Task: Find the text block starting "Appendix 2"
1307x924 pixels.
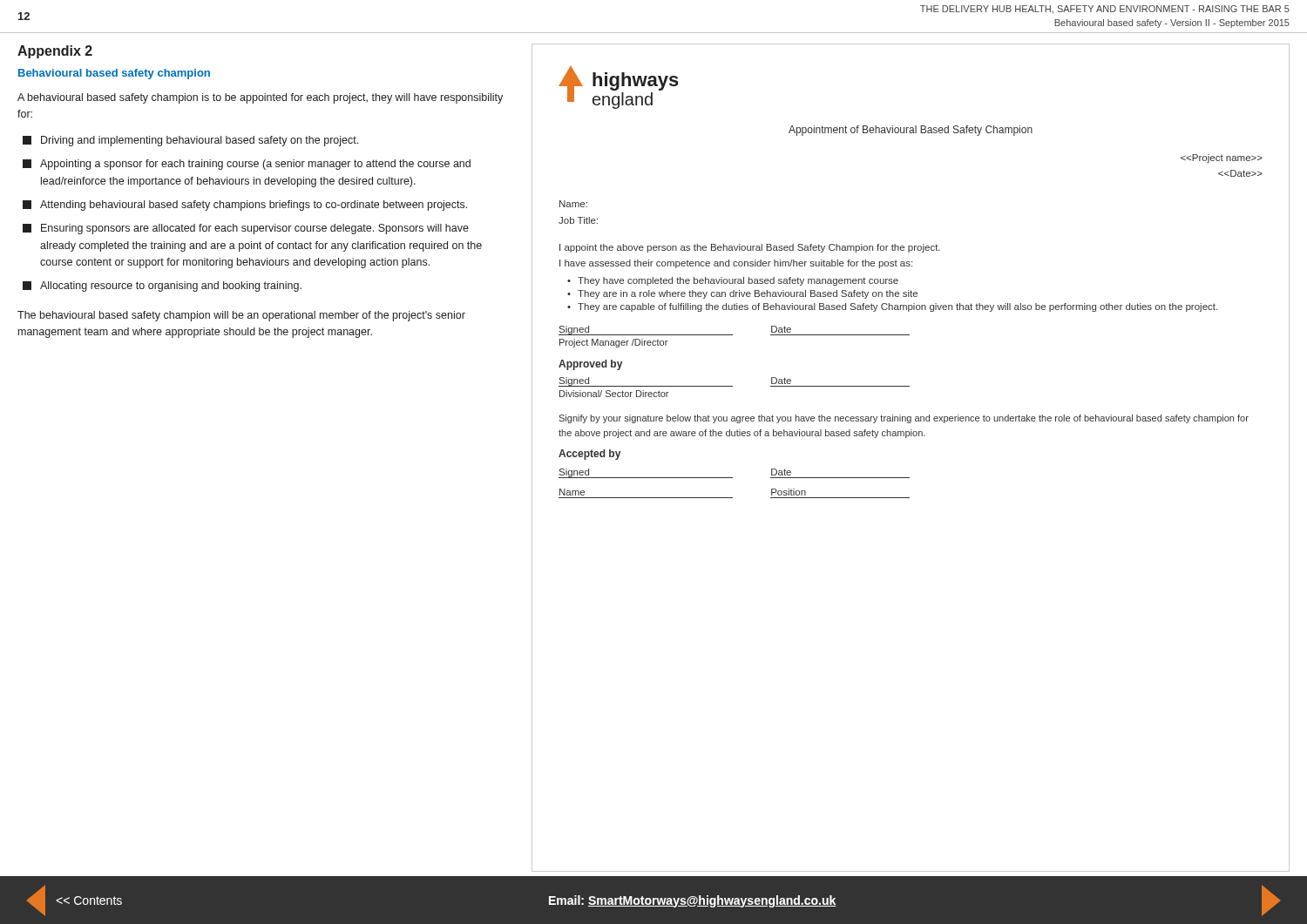Action: [55, 51]
